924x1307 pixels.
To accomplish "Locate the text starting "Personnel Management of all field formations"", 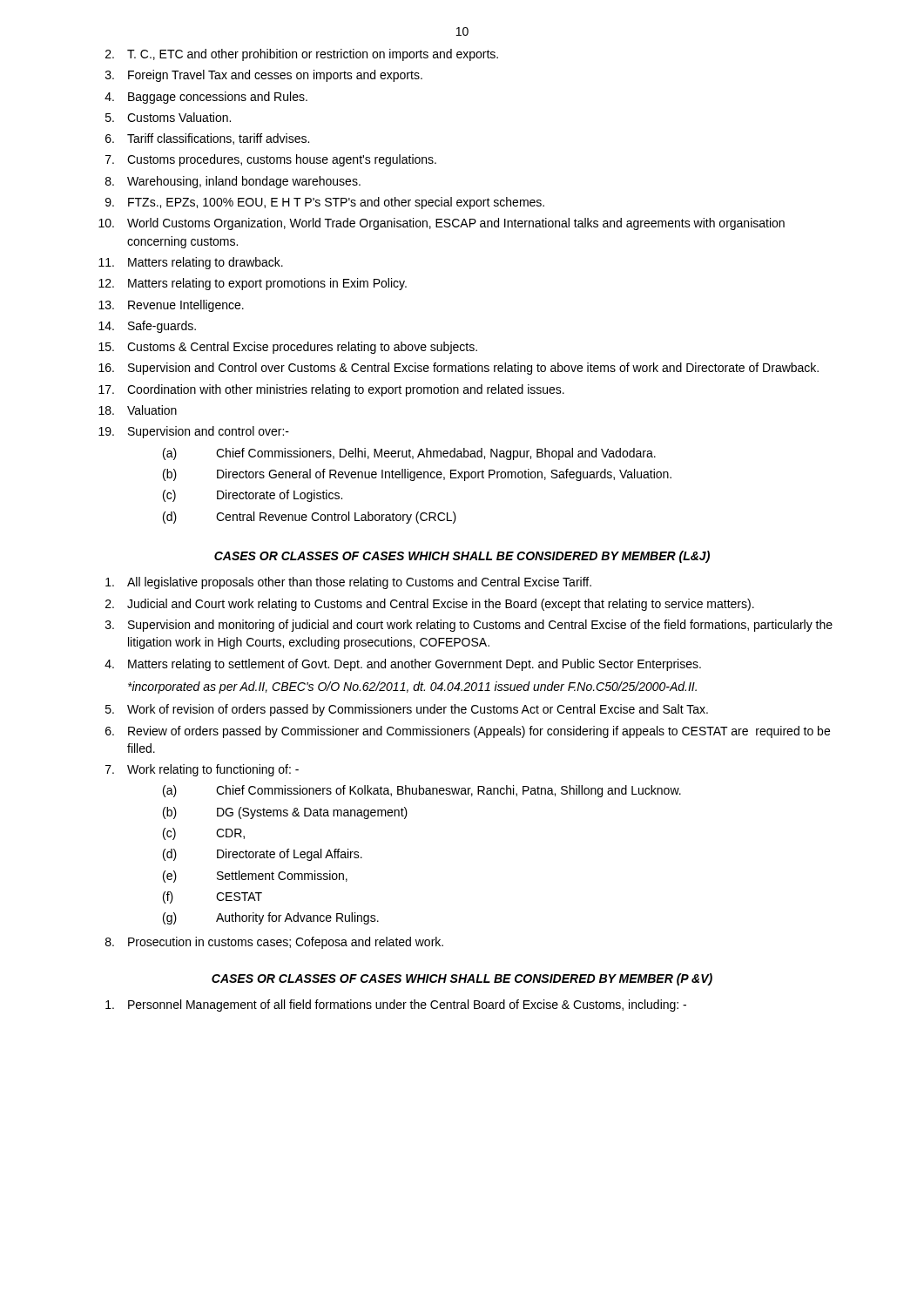I will [462, 1005].
